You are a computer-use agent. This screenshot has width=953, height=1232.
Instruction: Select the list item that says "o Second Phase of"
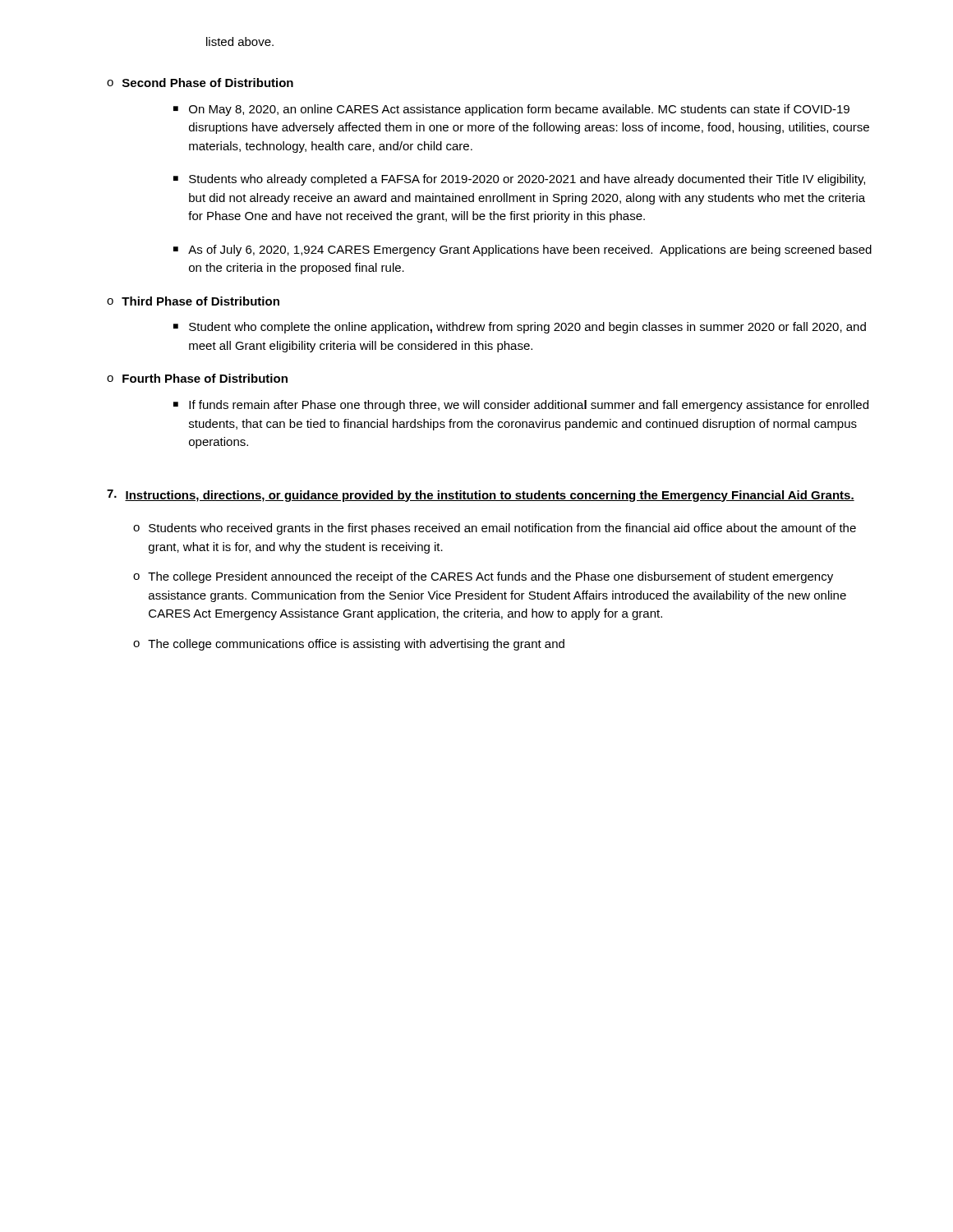[200, 83]
